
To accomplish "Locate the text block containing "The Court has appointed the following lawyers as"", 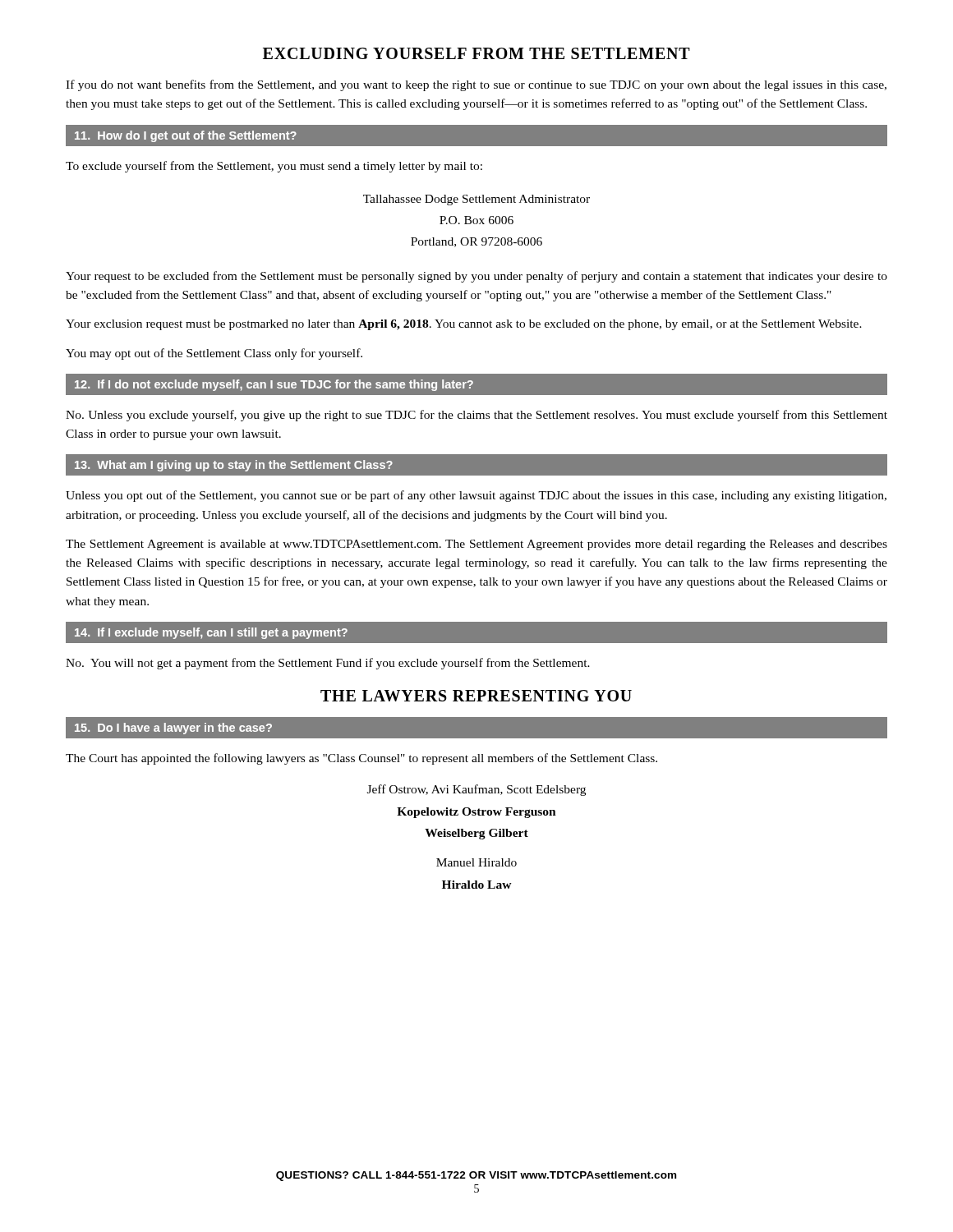I will pos(362,758).
